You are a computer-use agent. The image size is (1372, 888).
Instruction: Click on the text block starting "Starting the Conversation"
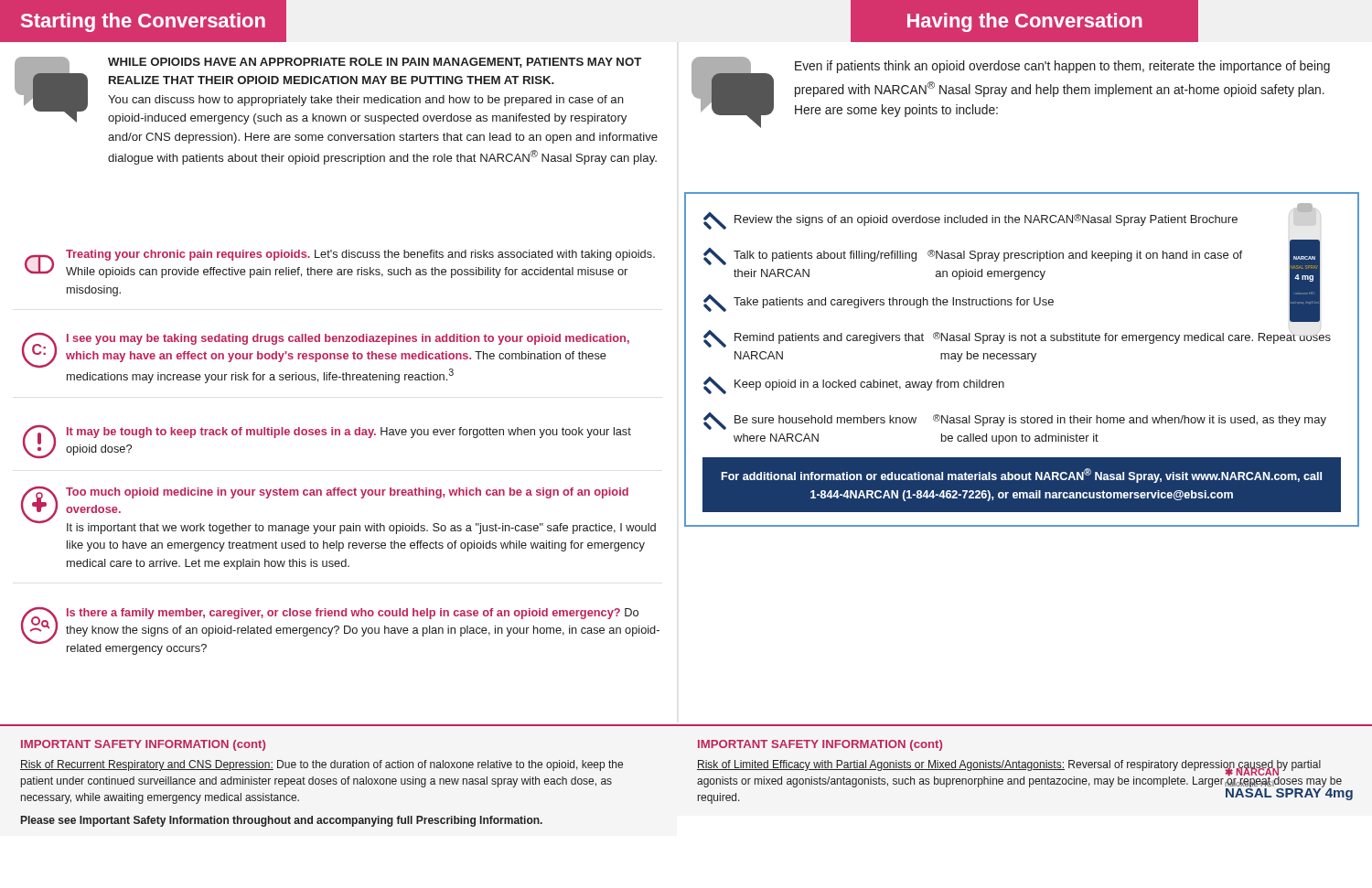point(143,21)
